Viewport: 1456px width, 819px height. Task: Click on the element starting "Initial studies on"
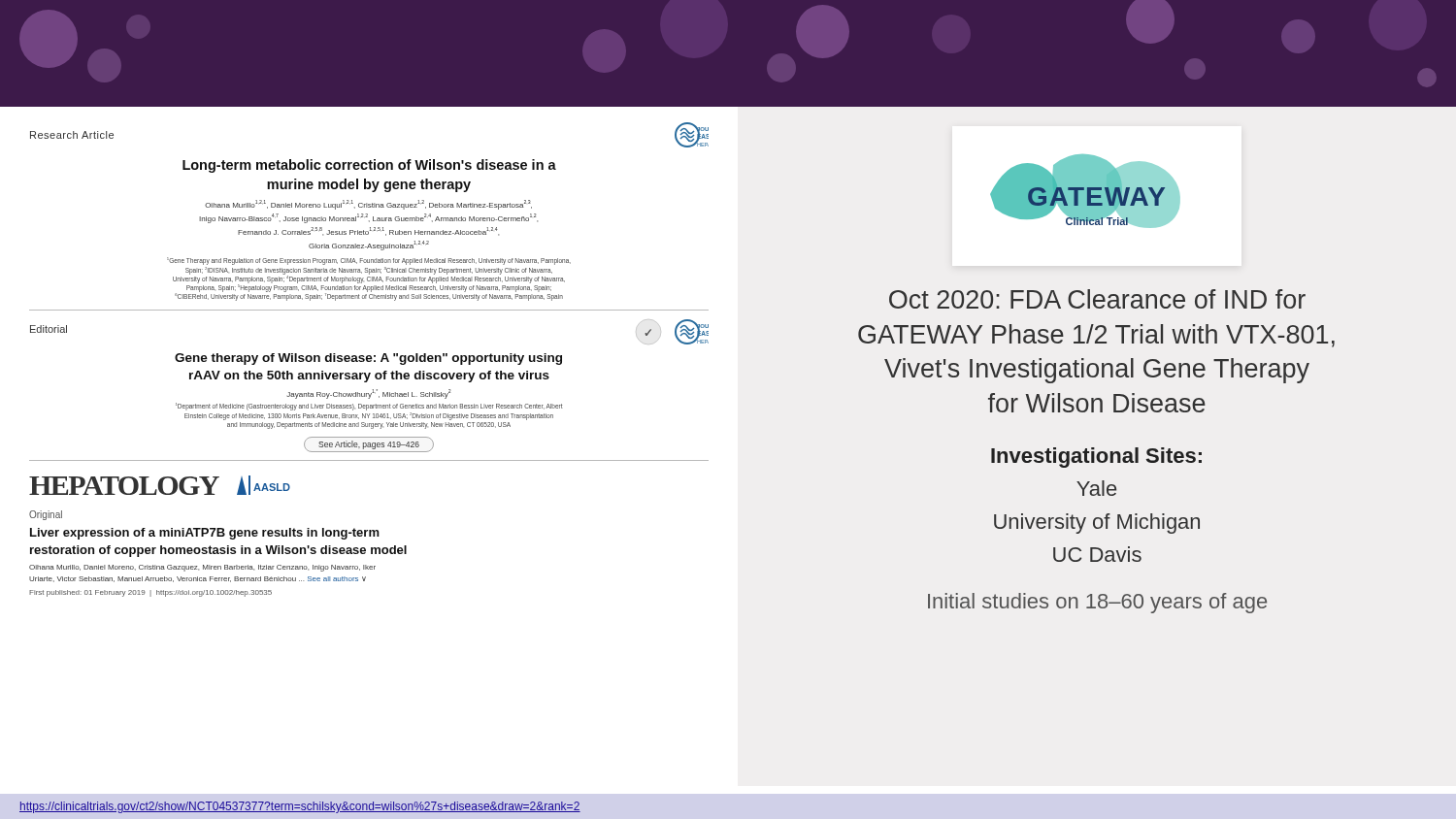(x=1097, y=601)
